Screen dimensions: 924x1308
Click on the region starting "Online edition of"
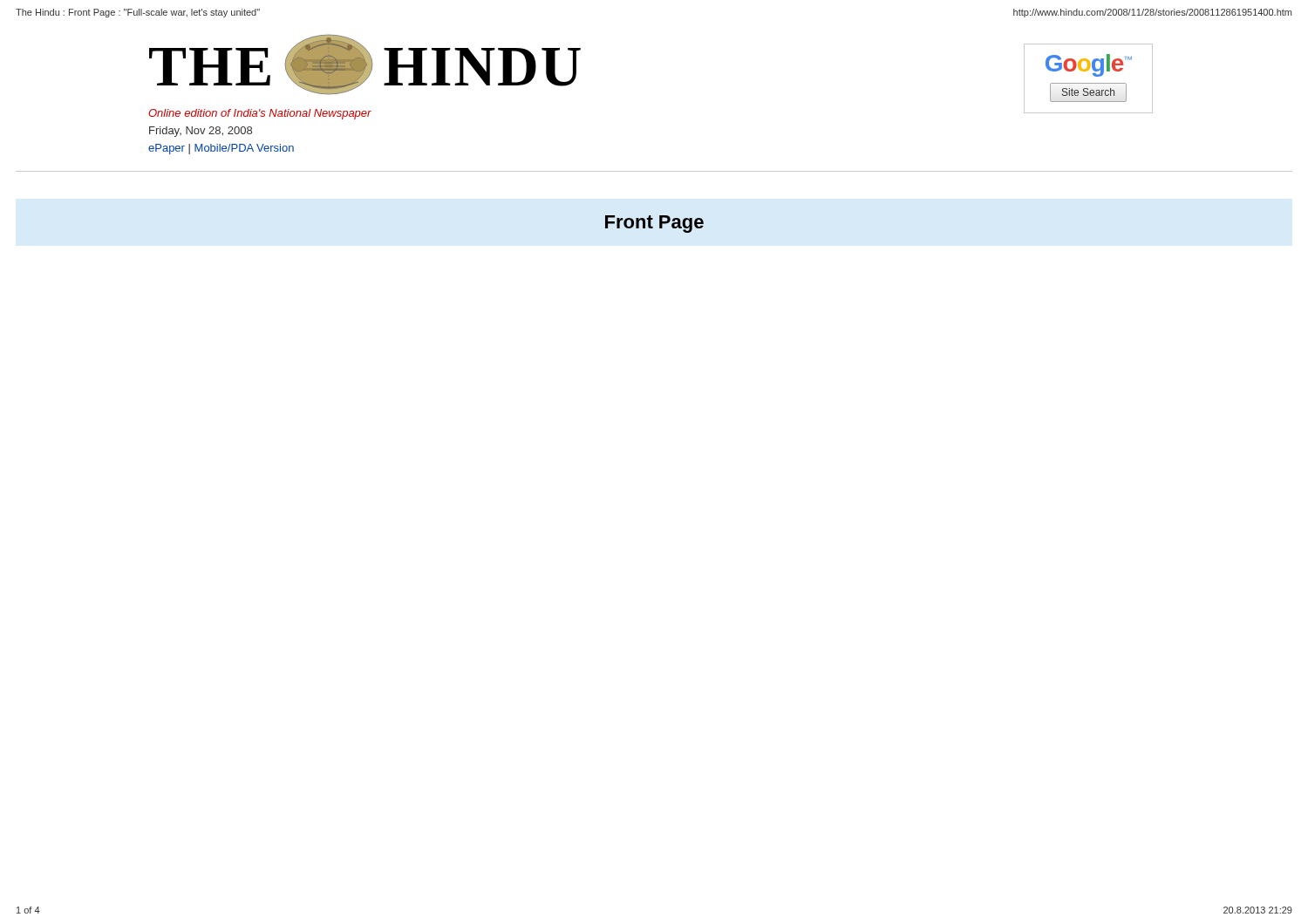click(x=260, y=113)
